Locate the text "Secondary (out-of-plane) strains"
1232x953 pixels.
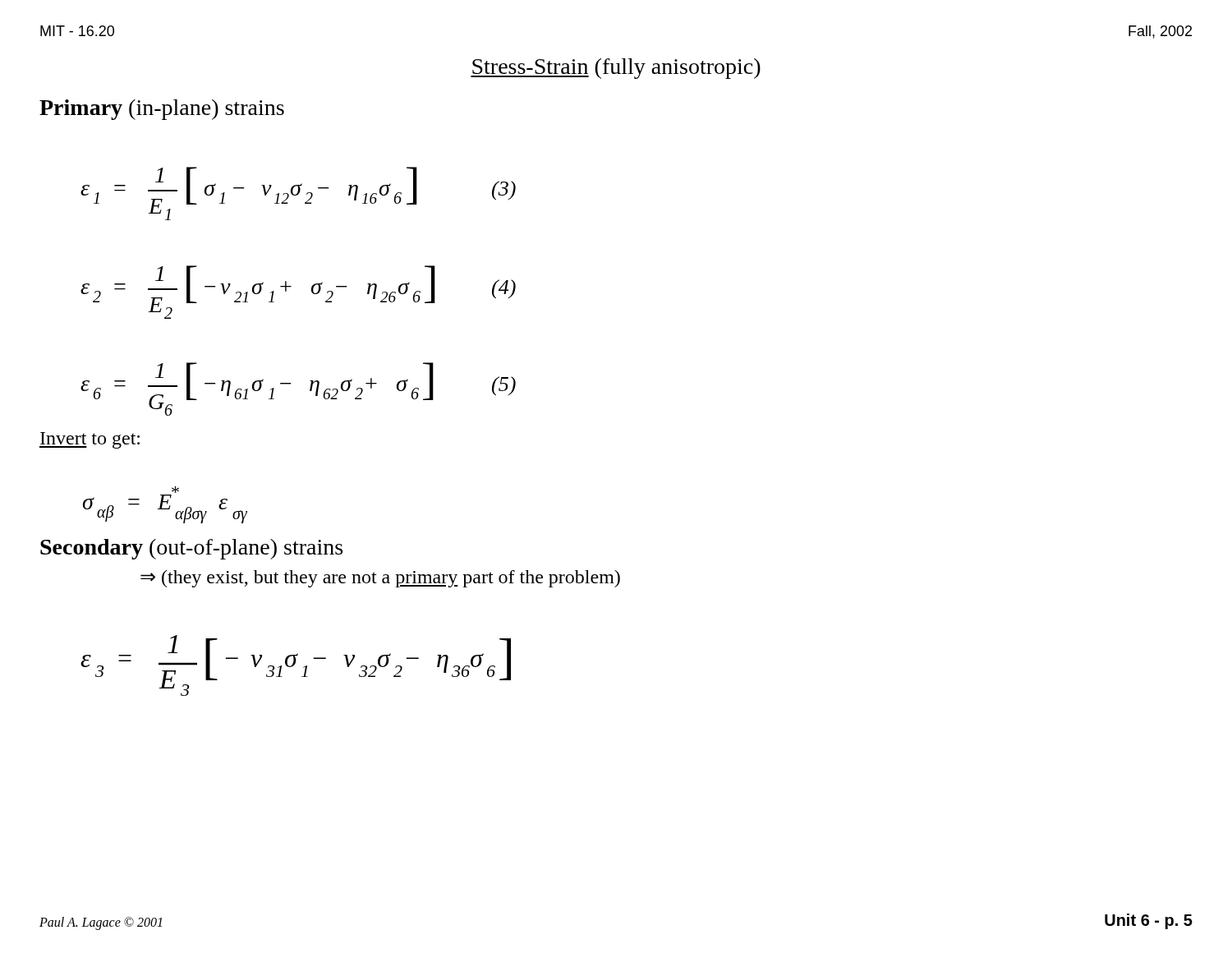[191, 547]
